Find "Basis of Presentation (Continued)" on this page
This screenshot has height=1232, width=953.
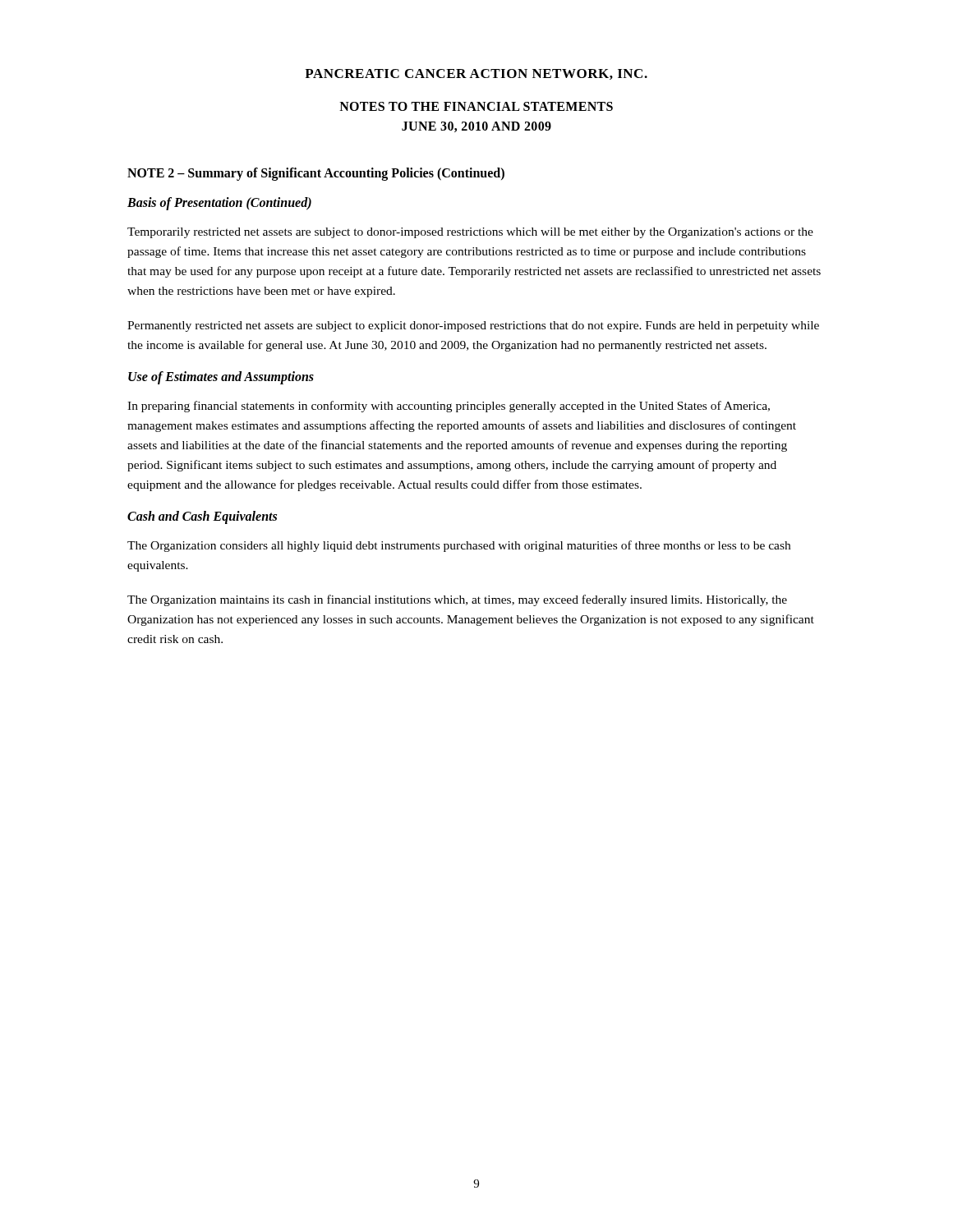click(x=220, y=202)
